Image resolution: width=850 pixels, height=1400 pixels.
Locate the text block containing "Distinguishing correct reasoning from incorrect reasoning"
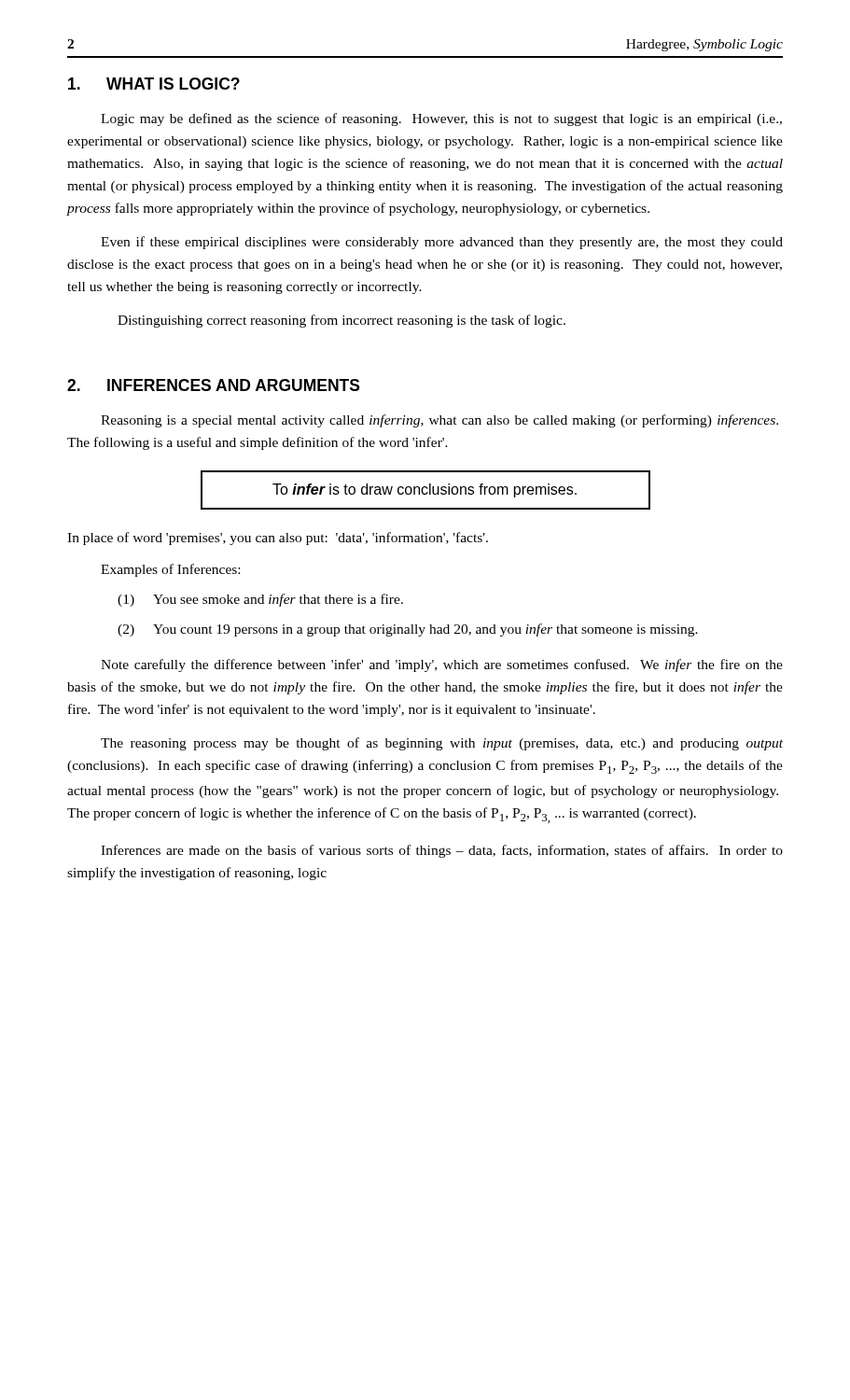(425, 320)
